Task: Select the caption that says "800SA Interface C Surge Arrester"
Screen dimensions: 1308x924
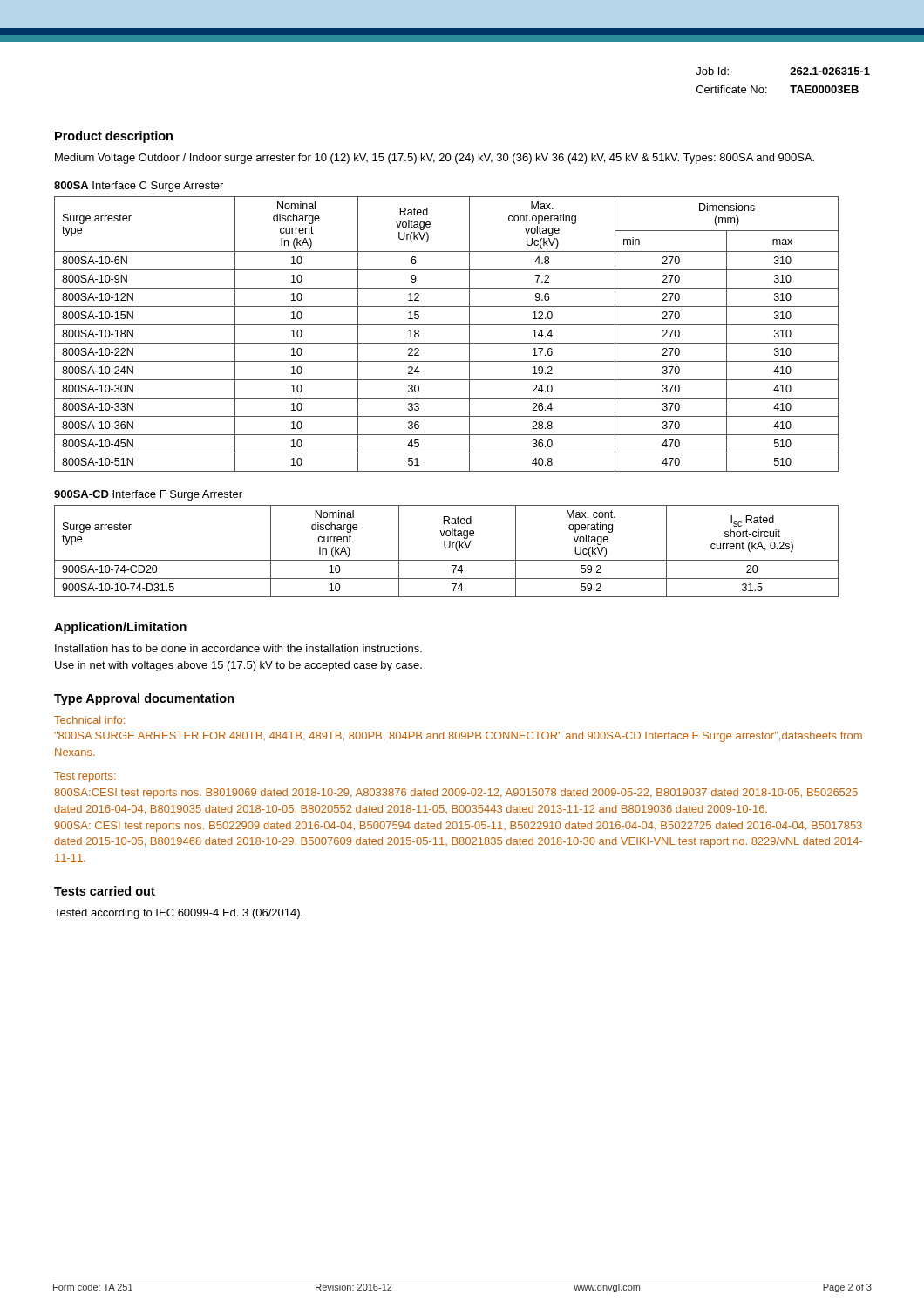Action: coord(139,185)
